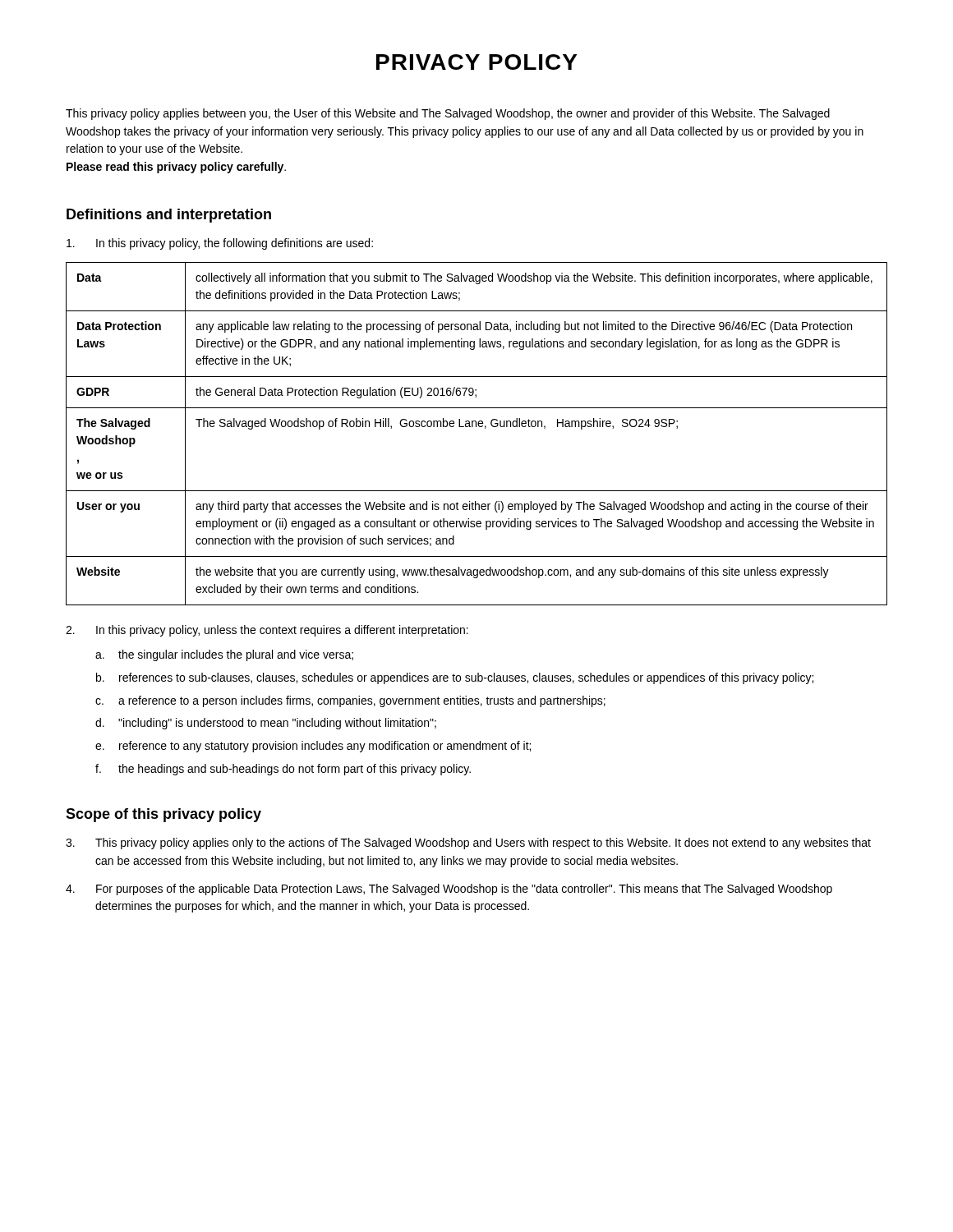Where is the passage that starts "4. For purposes of the applicable Data"?
Viewport: 953px width, 1232px height.
coord(476,898)
